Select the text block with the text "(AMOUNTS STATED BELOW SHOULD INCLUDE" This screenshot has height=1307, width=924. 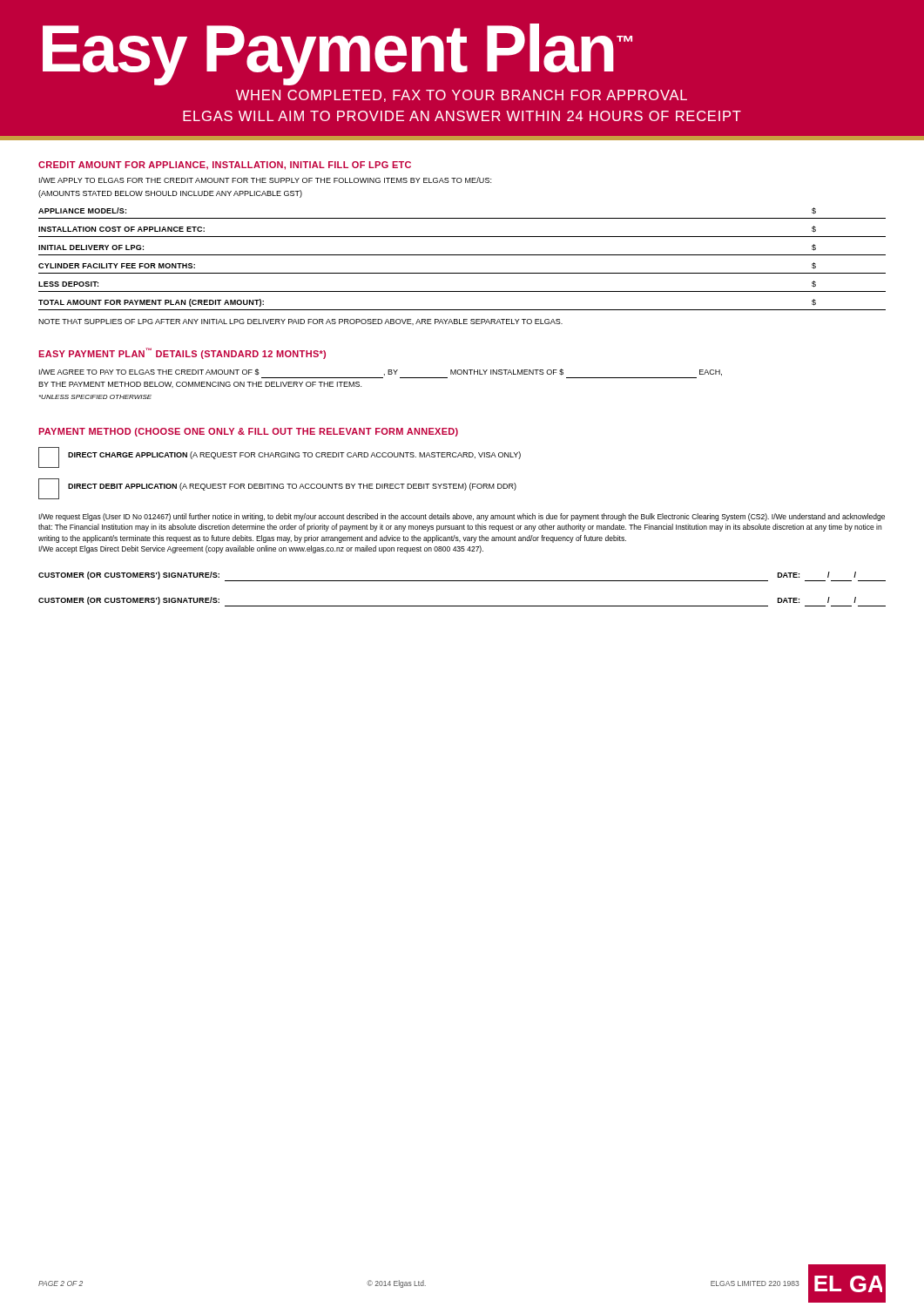coord(170,193)
